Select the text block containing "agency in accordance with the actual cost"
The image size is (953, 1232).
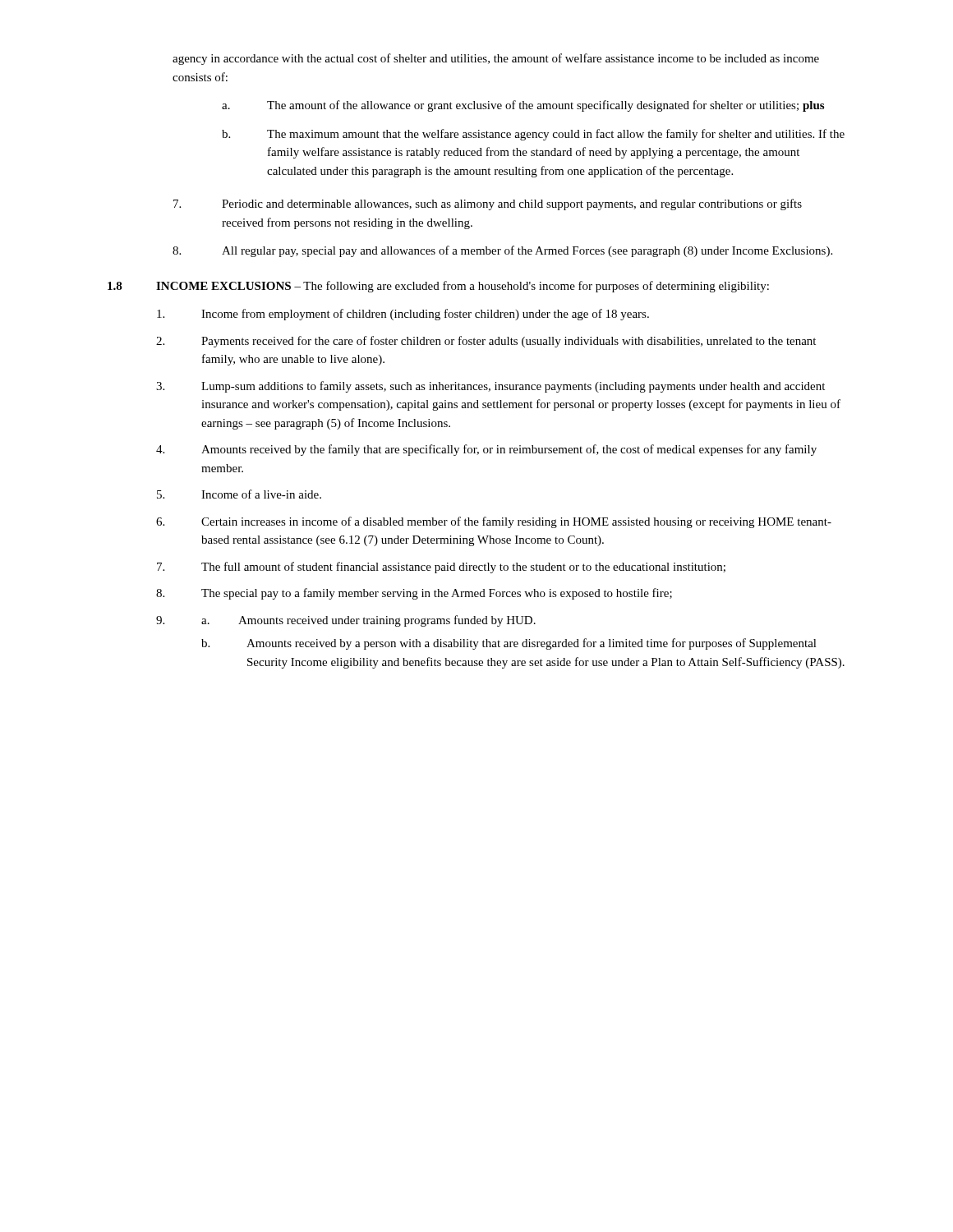pyautogui.click(x=496, y=68)
